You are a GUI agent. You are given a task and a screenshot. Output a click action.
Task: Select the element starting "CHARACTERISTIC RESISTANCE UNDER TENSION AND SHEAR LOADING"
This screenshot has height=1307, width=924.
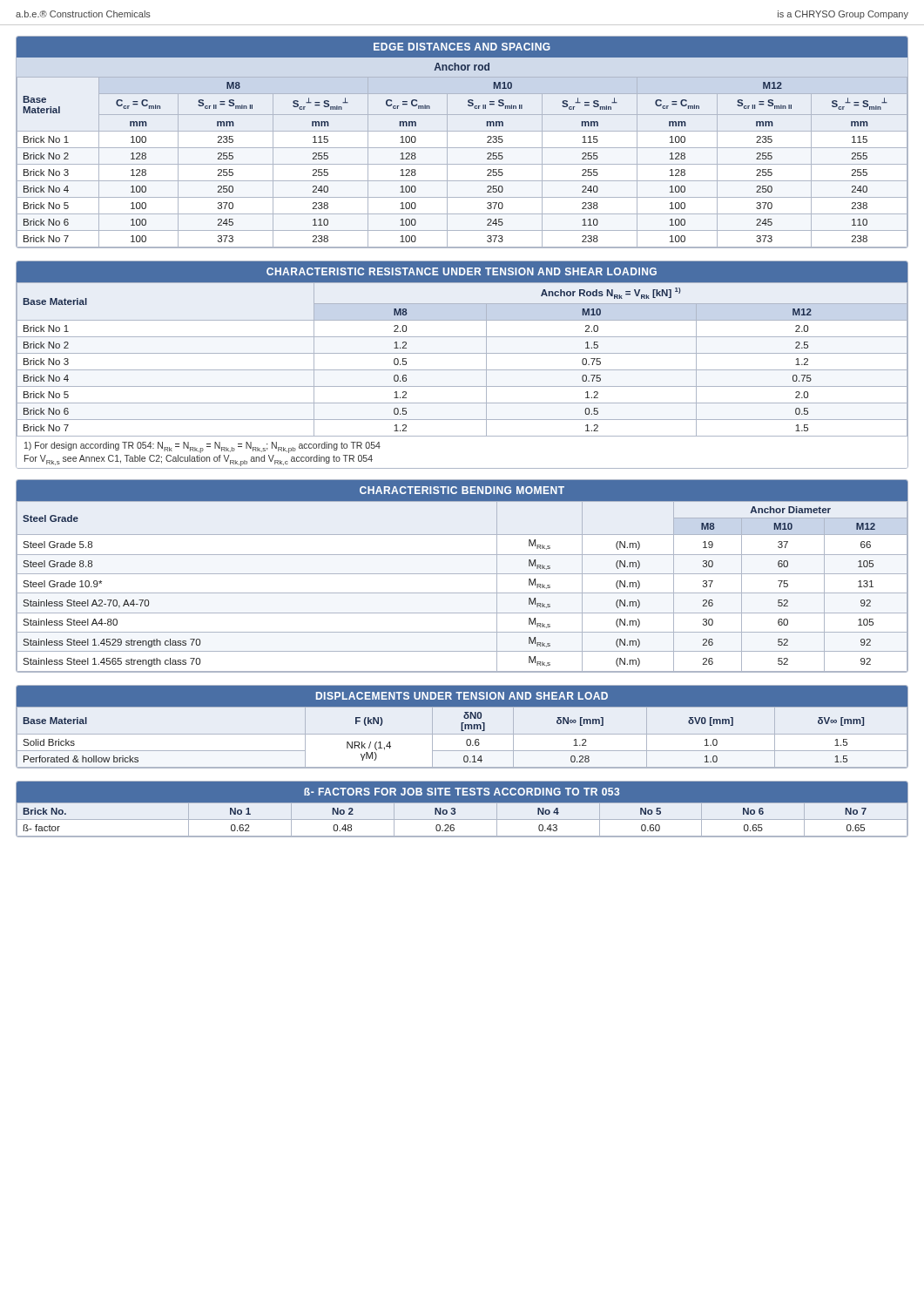(462, 272)
